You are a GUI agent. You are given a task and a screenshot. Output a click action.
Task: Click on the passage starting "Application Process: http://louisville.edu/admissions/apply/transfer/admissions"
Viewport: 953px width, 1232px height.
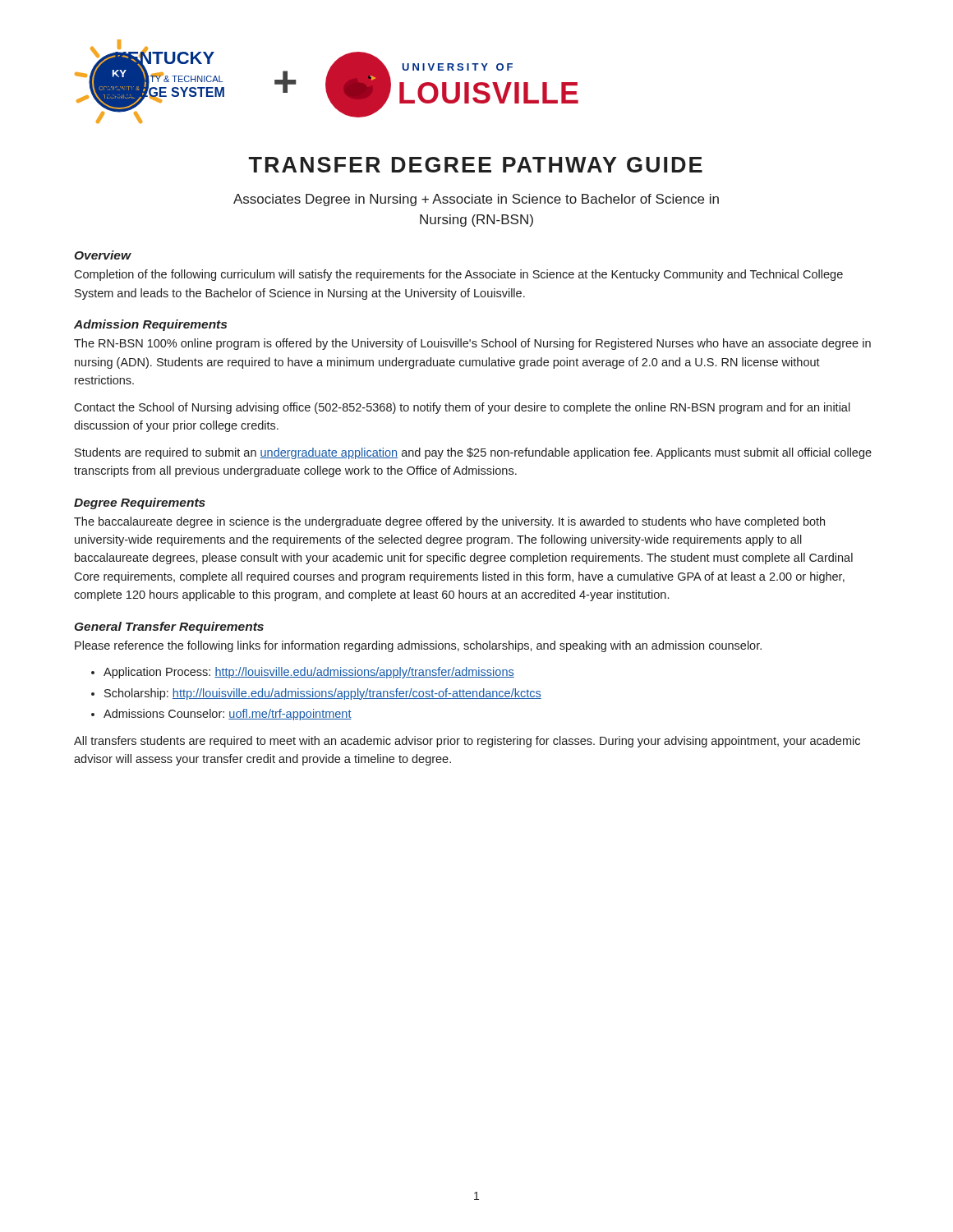click(x=309, y=672)
